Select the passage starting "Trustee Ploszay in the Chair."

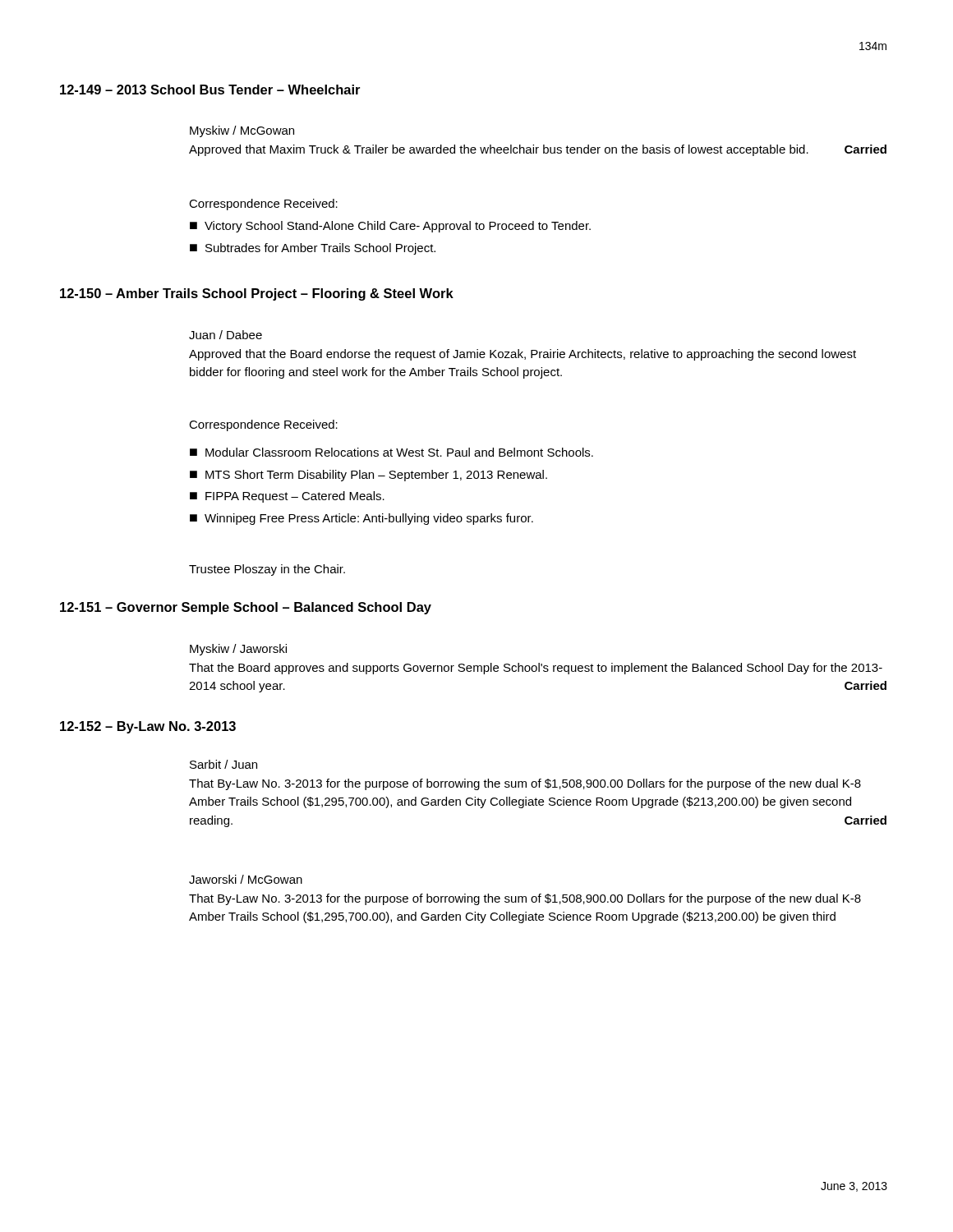(268, 569)
